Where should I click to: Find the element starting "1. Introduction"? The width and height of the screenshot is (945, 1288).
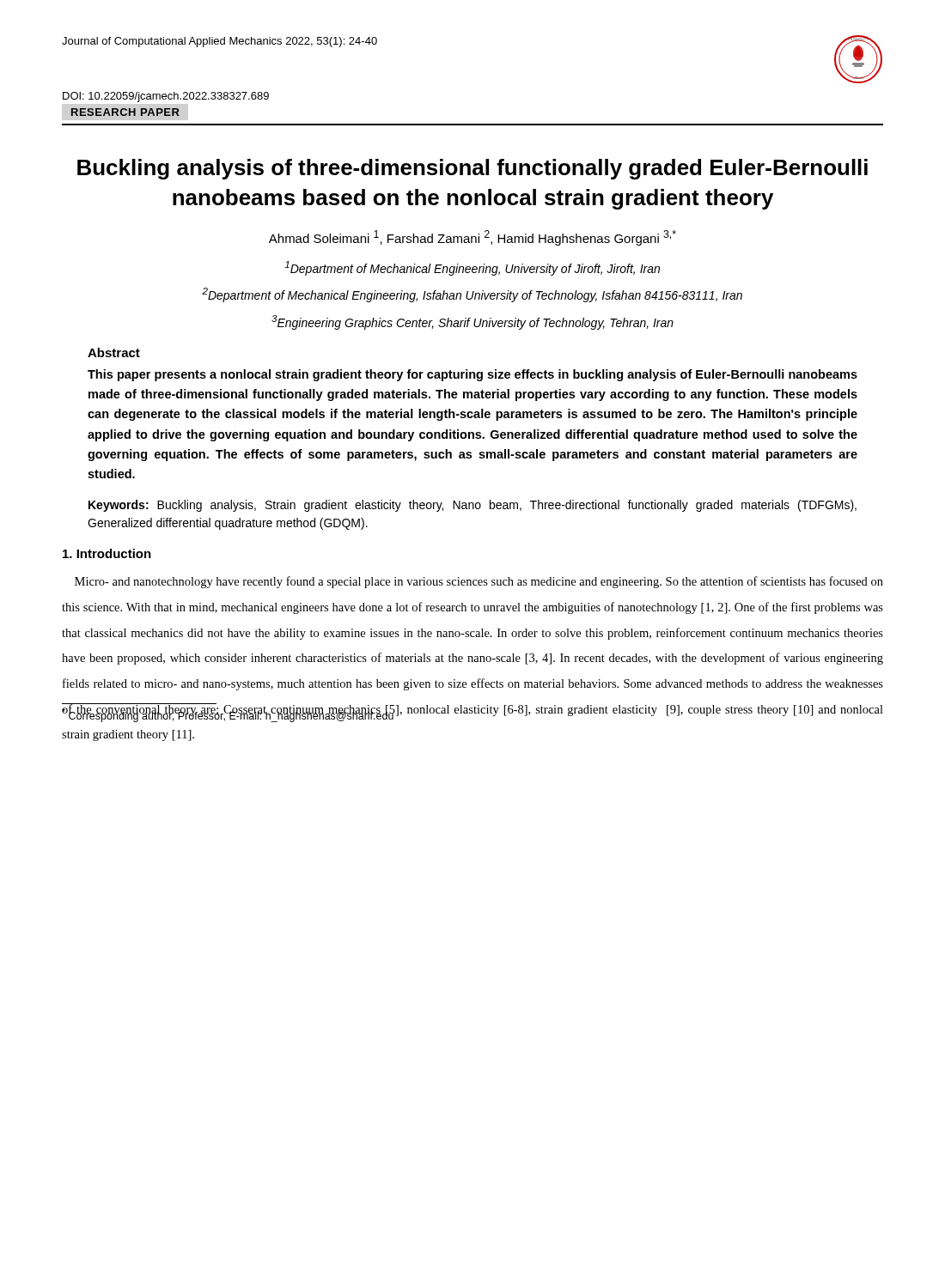(107, 553)
